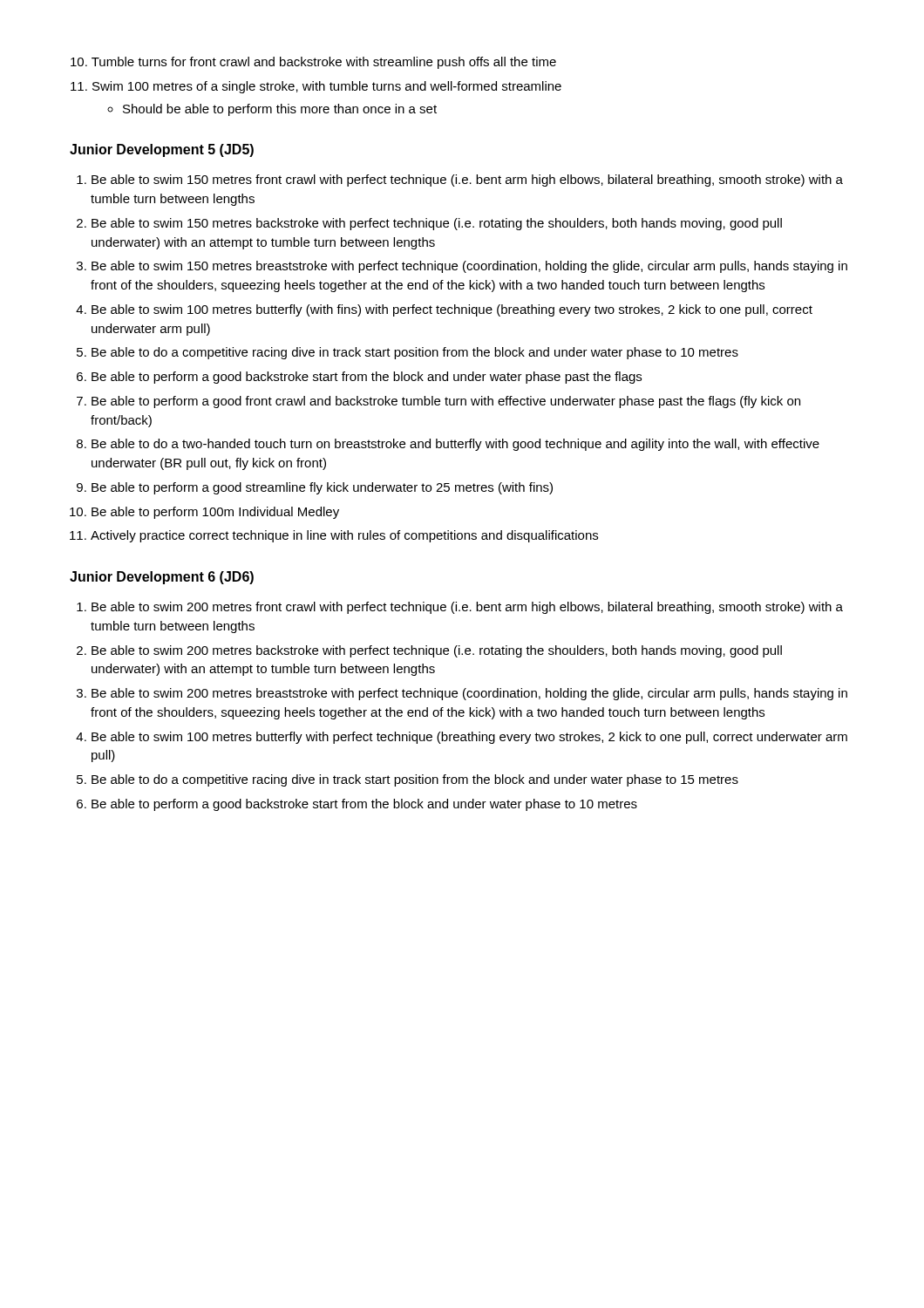924x1308 pixels.
Task: Click on the region starting "Actively practice correct technique in line"
Action: click(472, 536)
